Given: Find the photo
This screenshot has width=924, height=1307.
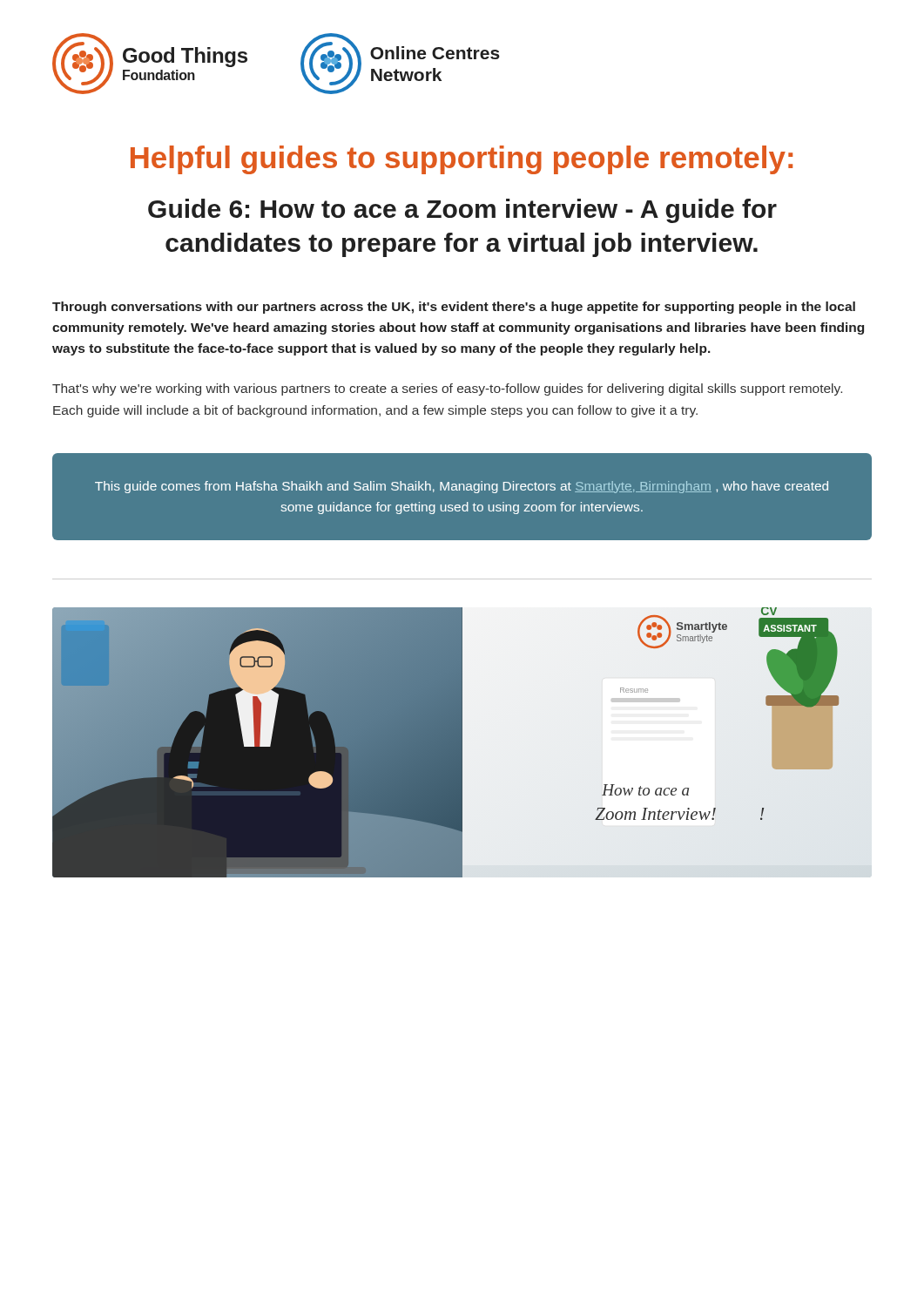Looking at the screenshot, I should click(x=462, y=742).
